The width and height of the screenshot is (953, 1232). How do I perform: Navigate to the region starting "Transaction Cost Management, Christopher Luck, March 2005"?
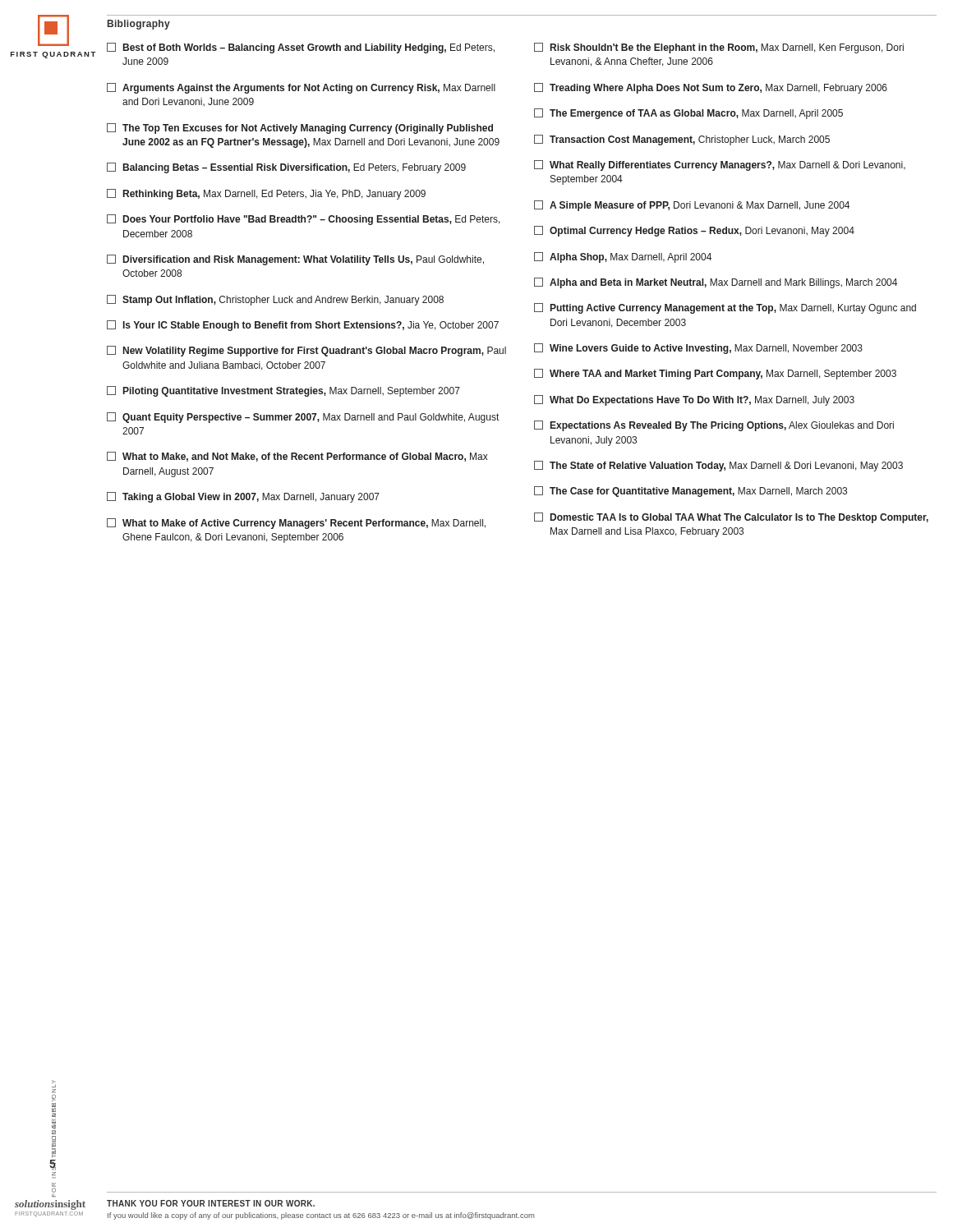(682, 140)
